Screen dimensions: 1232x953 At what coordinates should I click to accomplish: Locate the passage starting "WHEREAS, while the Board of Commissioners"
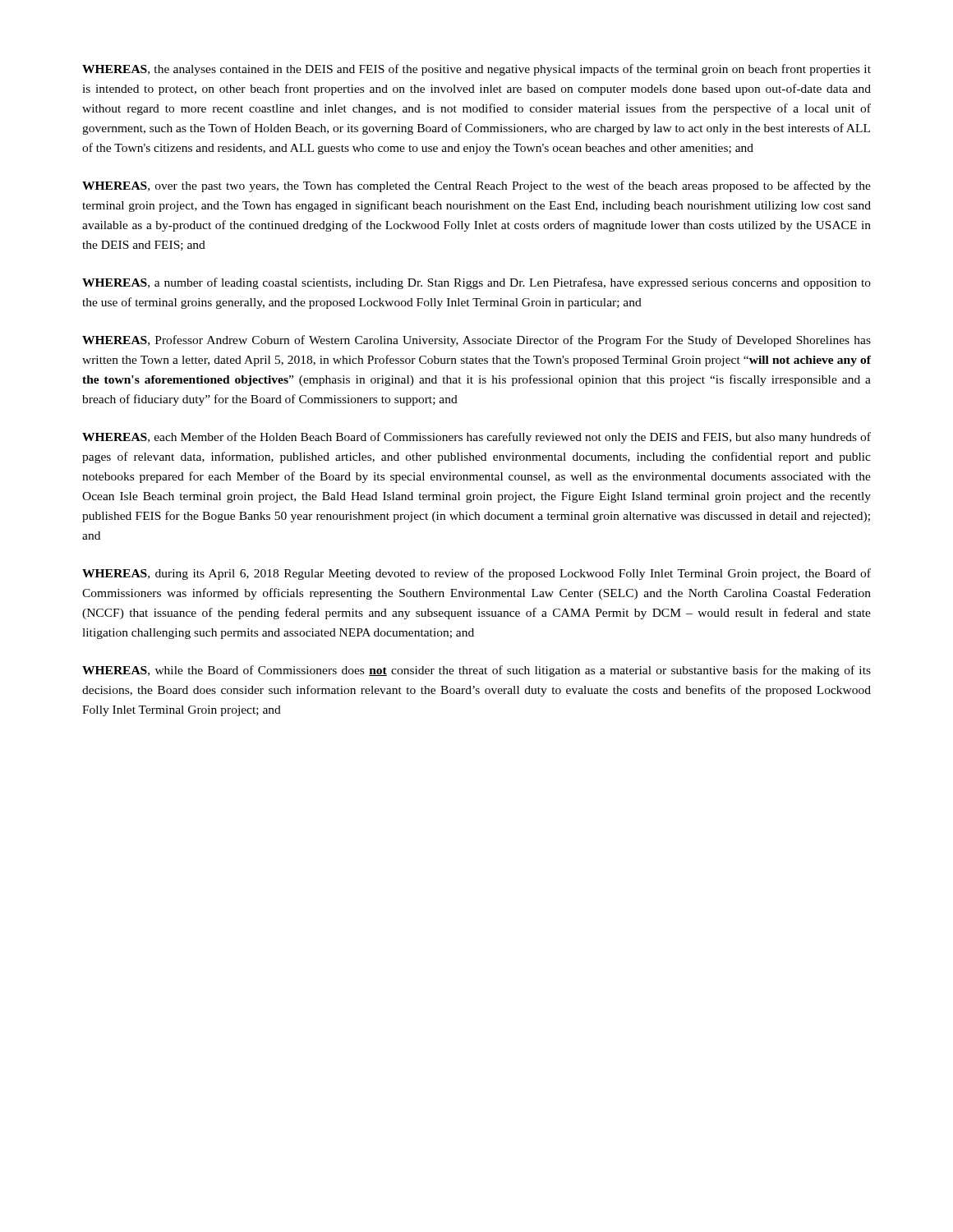476,690
